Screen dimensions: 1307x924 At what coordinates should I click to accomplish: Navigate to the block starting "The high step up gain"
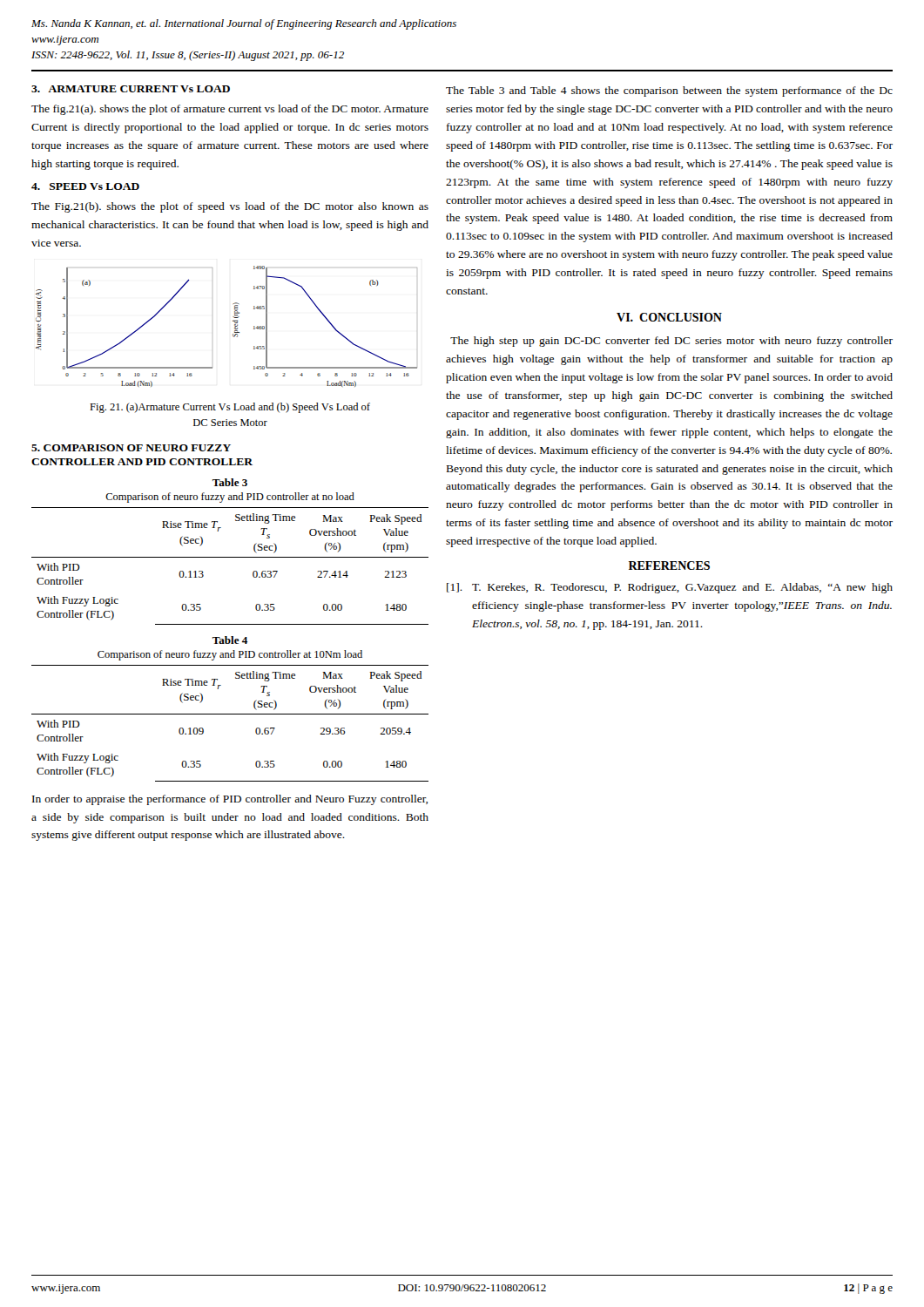(669, 441)
